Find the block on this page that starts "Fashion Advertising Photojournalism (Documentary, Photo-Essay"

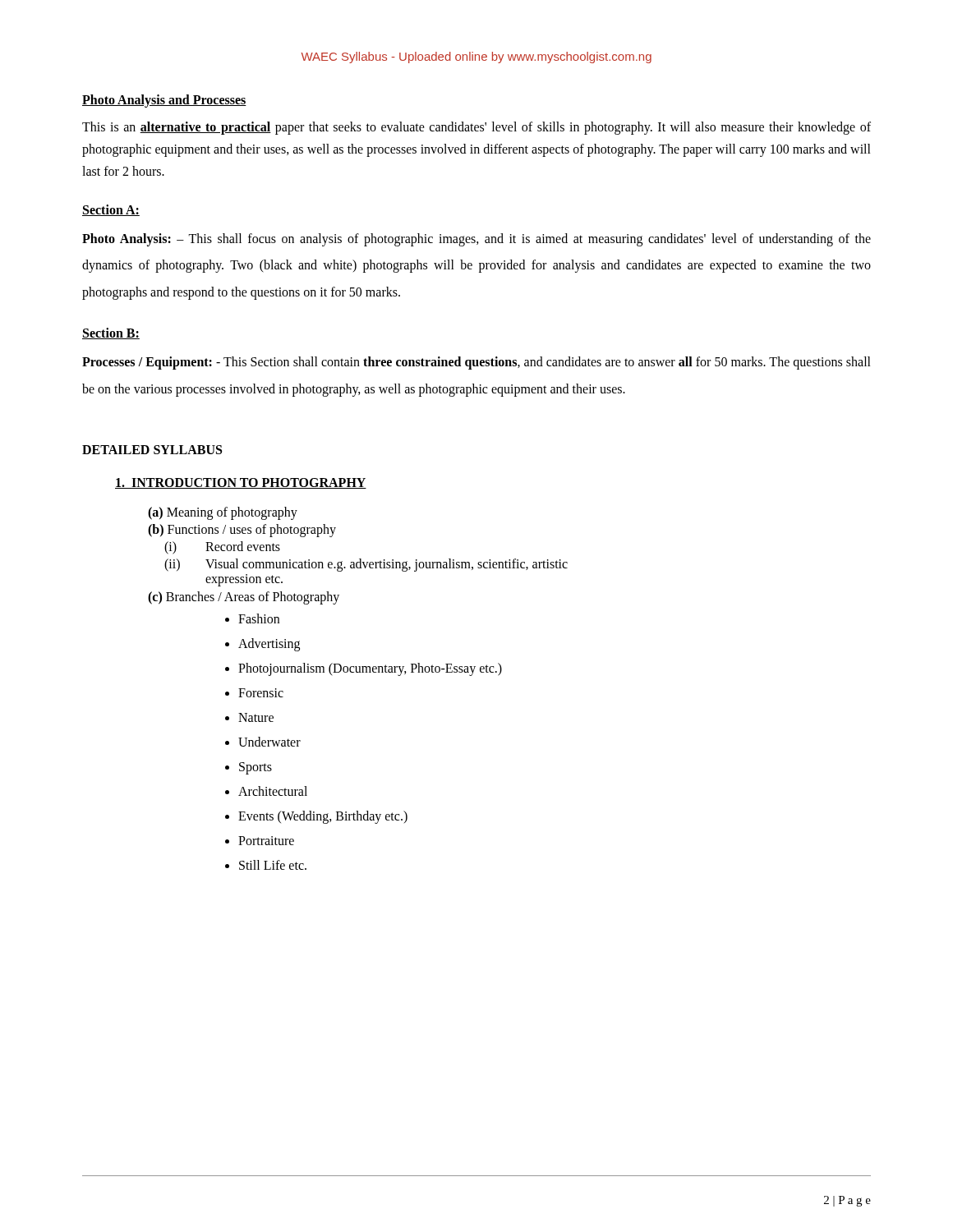point(259,618)
